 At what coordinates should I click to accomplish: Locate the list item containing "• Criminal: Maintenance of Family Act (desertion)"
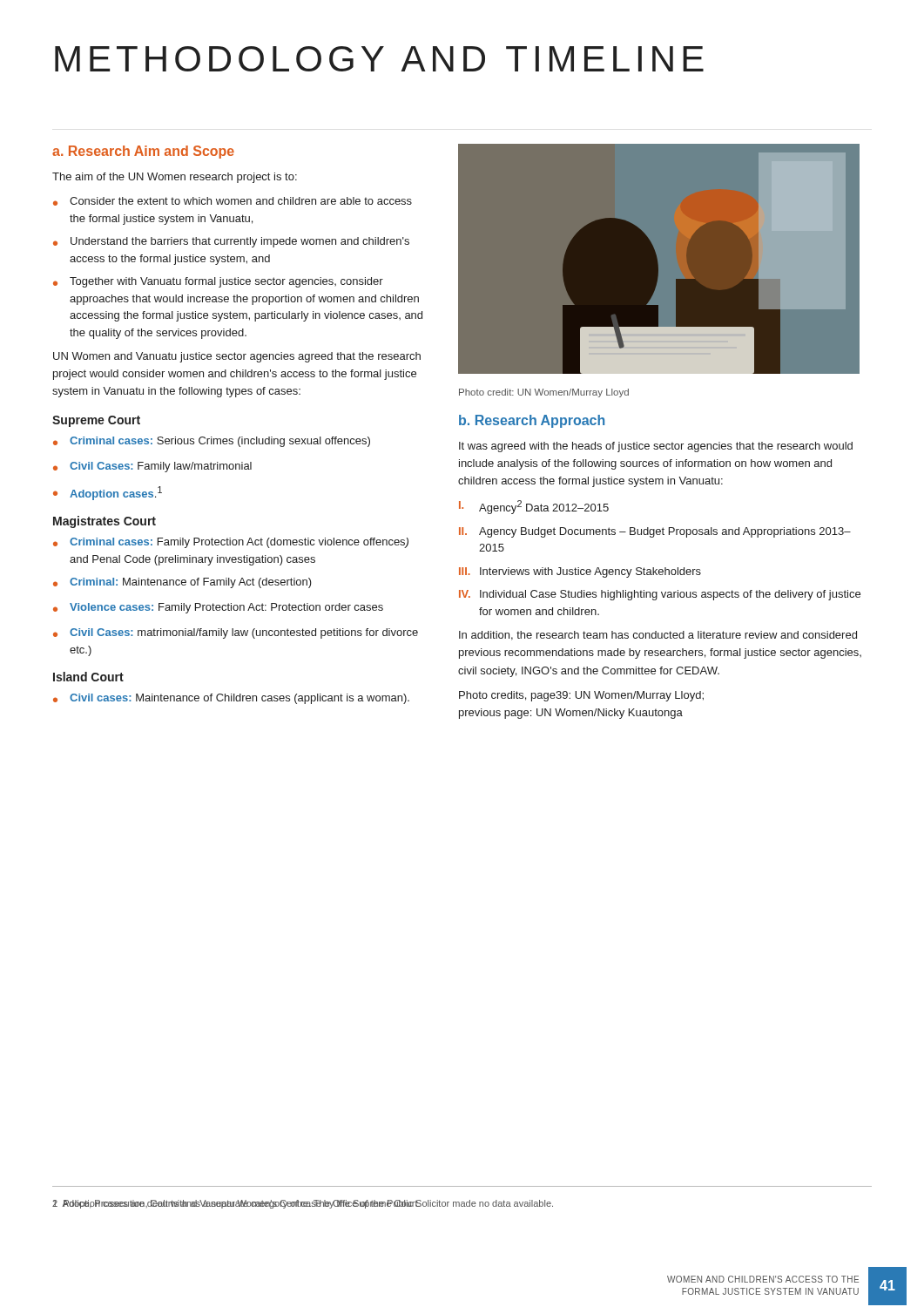pyautogui.click(x=240, y=583)
